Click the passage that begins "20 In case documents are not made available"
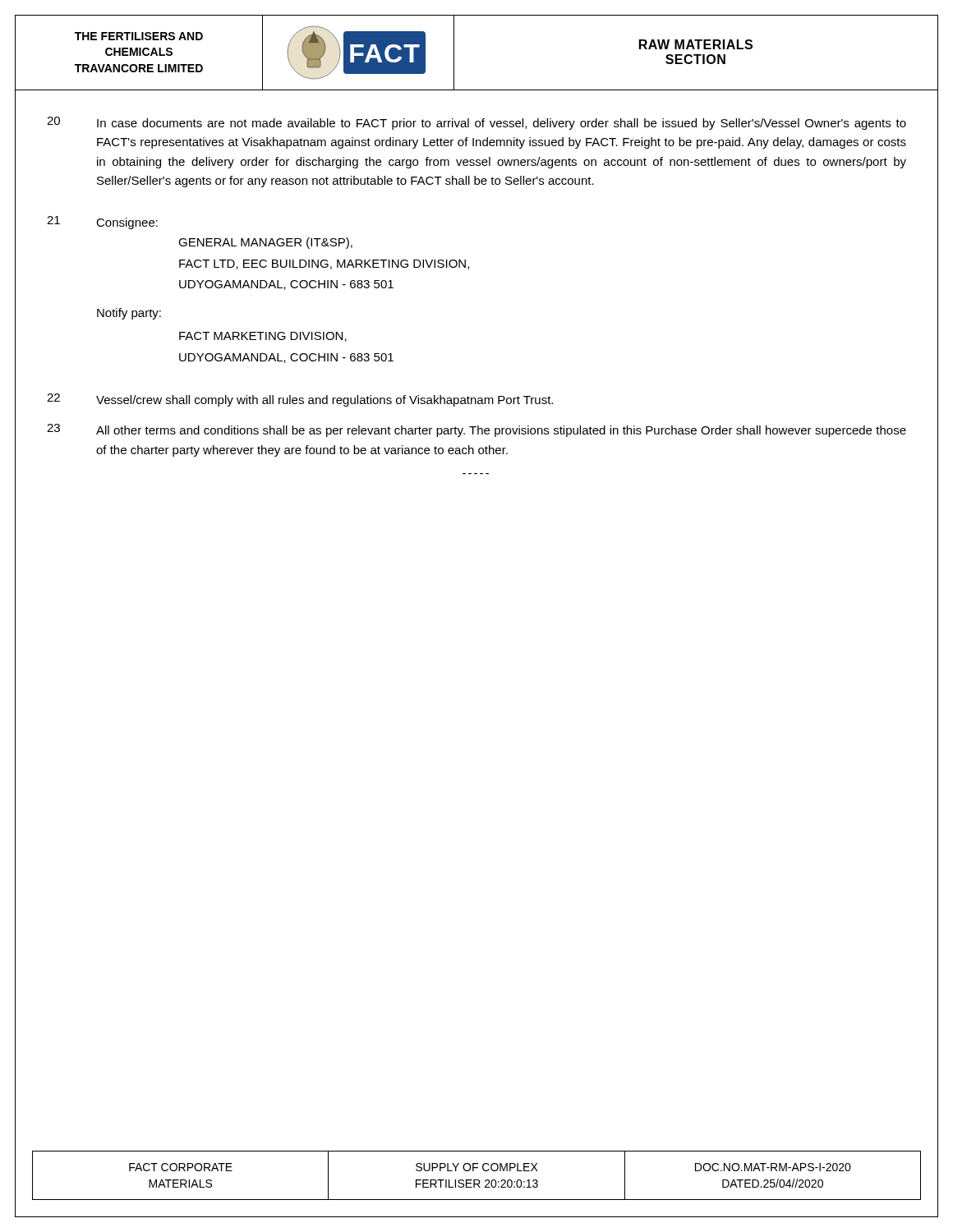Viewport: 953px width, 1232px height. [476, 152]
